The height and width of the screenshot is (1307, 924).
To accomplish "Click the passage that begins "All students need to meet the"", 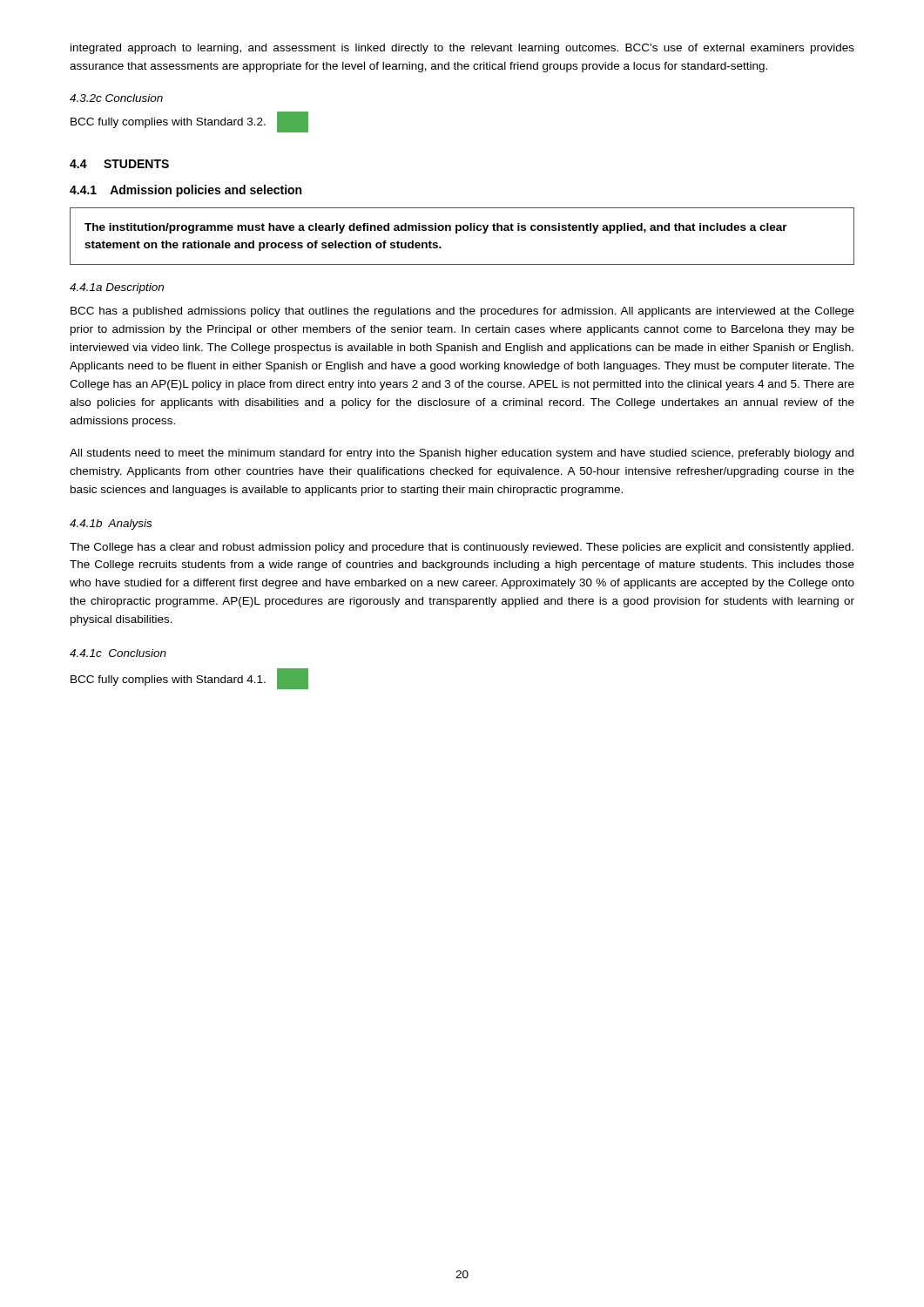I will 462,471.
